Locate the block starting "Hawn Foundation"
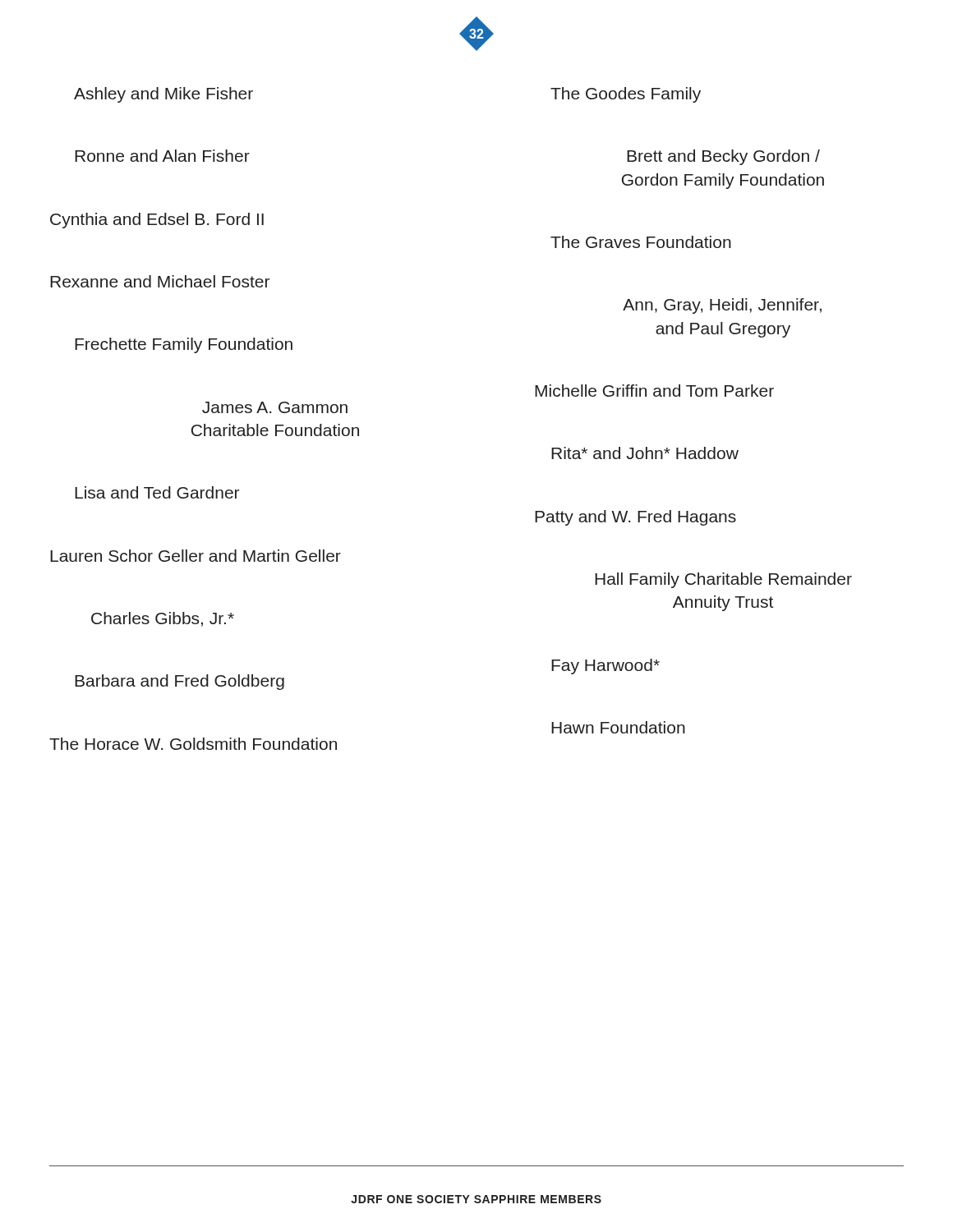This screenshot has height=1232, width=953. (x=618, y=727)
